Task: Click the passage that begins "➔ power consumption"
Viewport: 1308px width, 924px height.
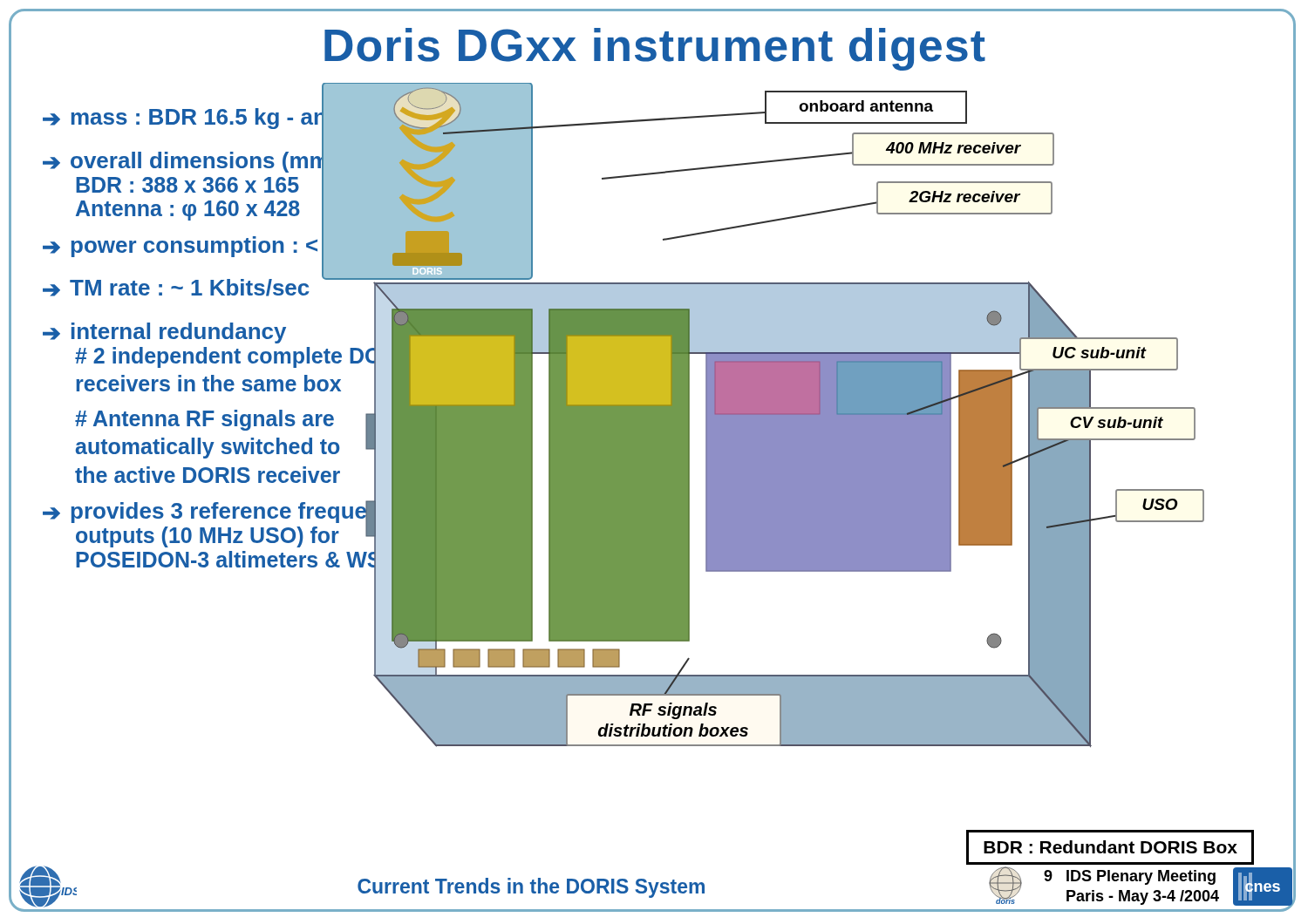Action: click(210, 246)
